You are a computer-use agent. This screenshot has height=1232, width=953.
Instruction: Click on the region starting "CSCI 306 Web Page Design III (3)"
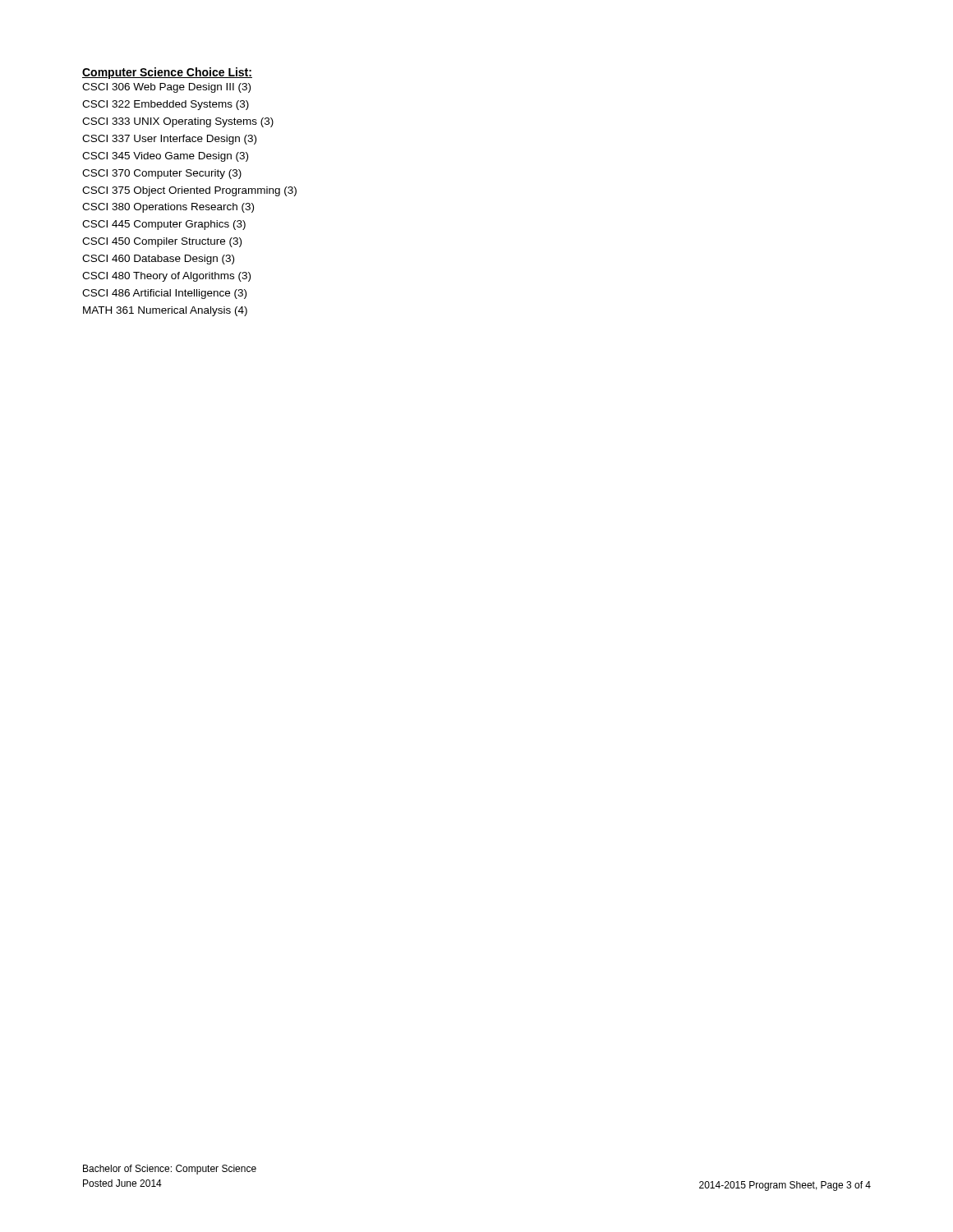(x=167, y=87)
